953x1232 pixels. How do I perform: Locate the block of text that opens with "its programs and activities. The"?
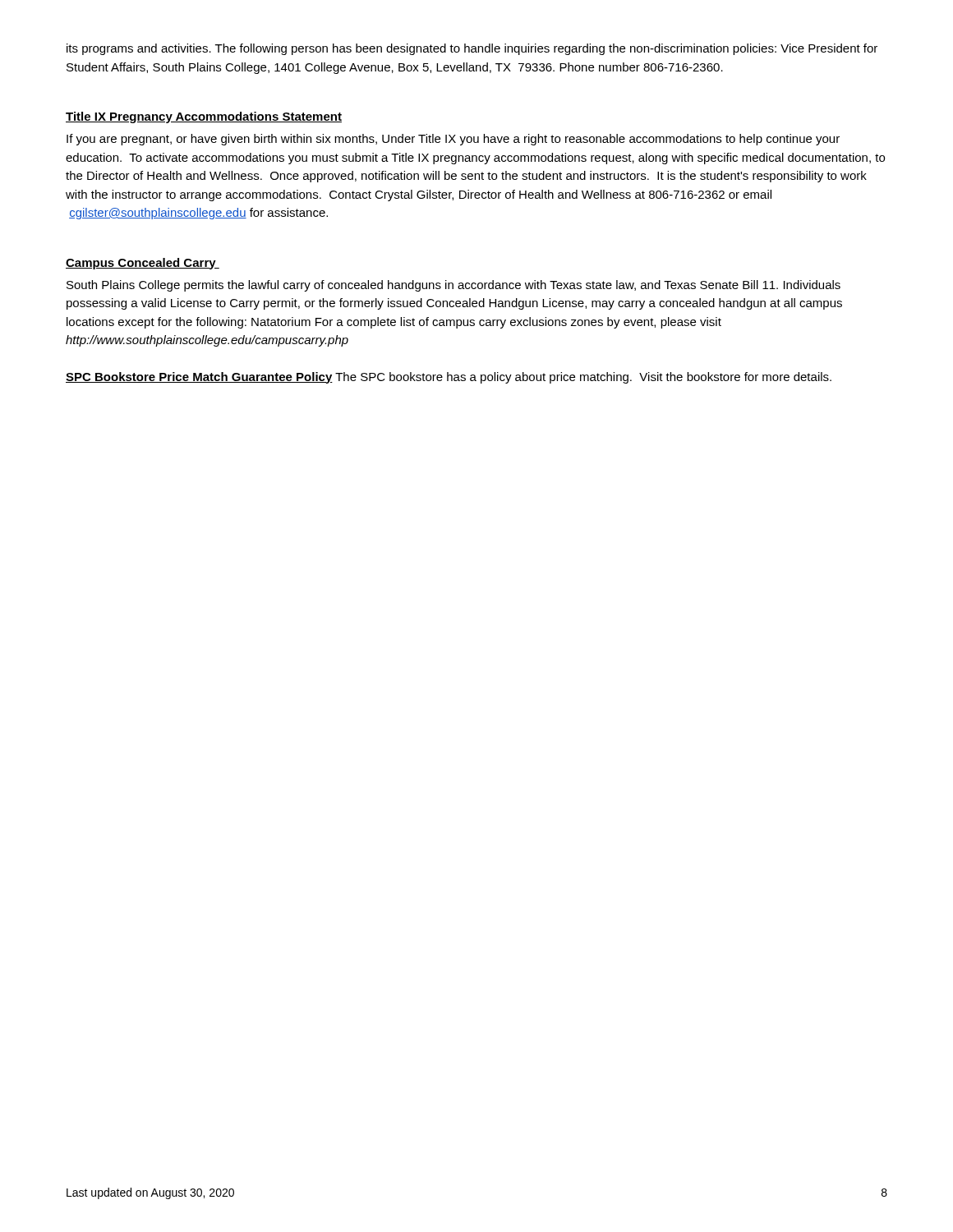pos(472,57)
